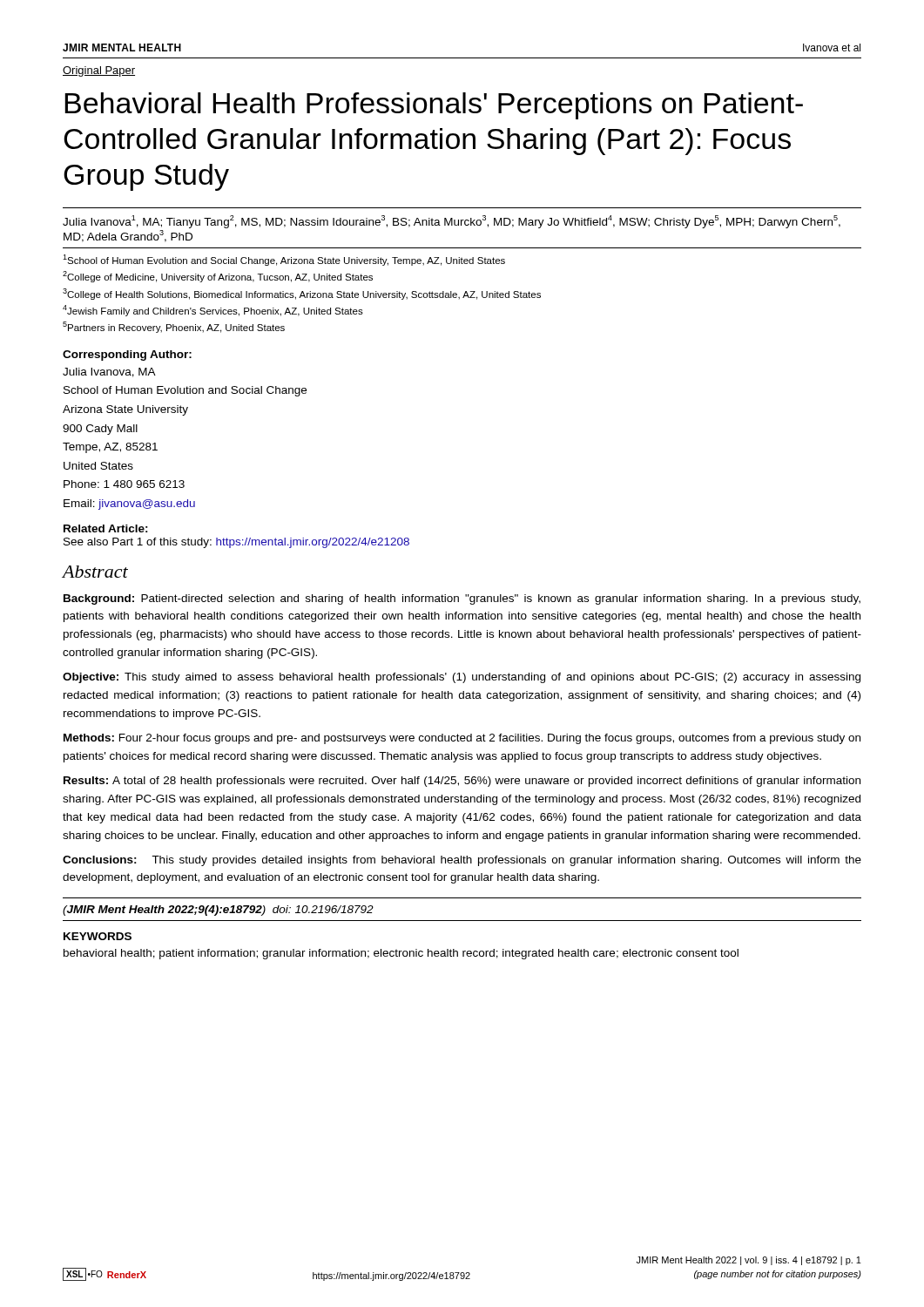This screenshot has width=924, height=1307.
Task: Locate the text block starting "behavioral health; patient"
Action: pyautogui.click(x=401, y=953)
